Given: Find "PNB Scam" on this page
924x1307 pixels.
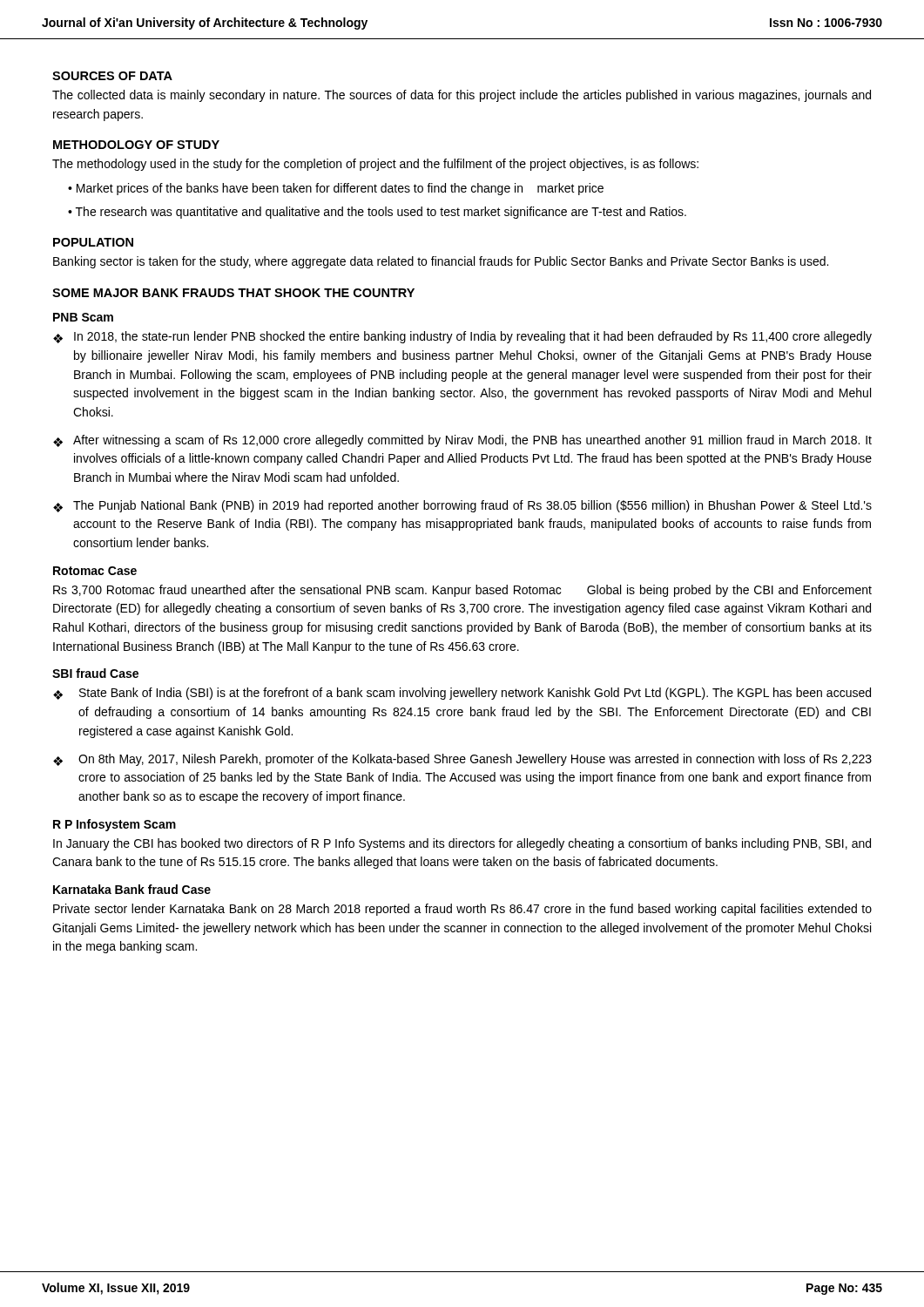Looking at the screenshot, I should click(83, 317).
